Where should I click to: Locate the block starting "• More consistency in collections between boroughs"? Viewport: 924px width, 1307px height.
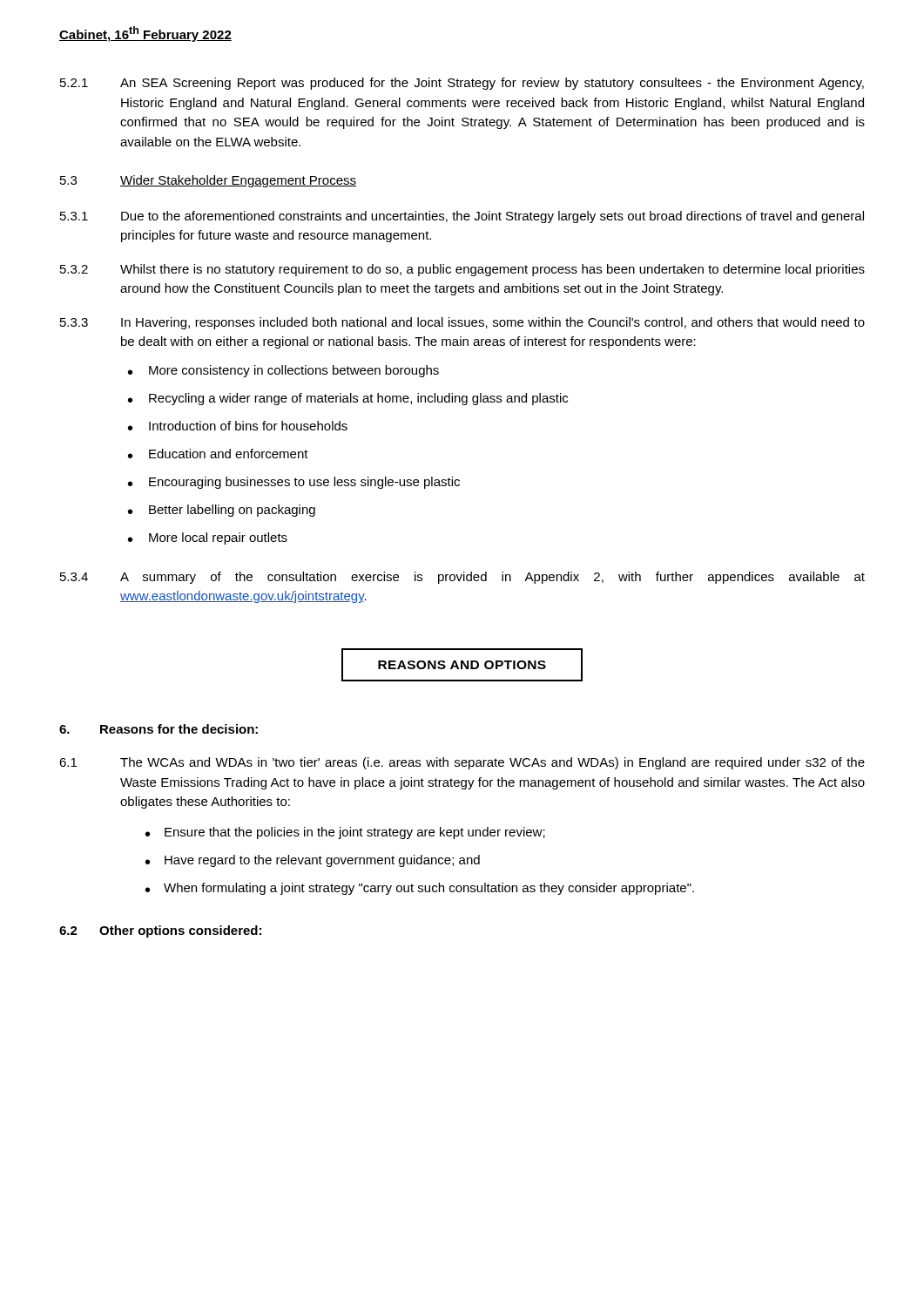click(283, 371)
